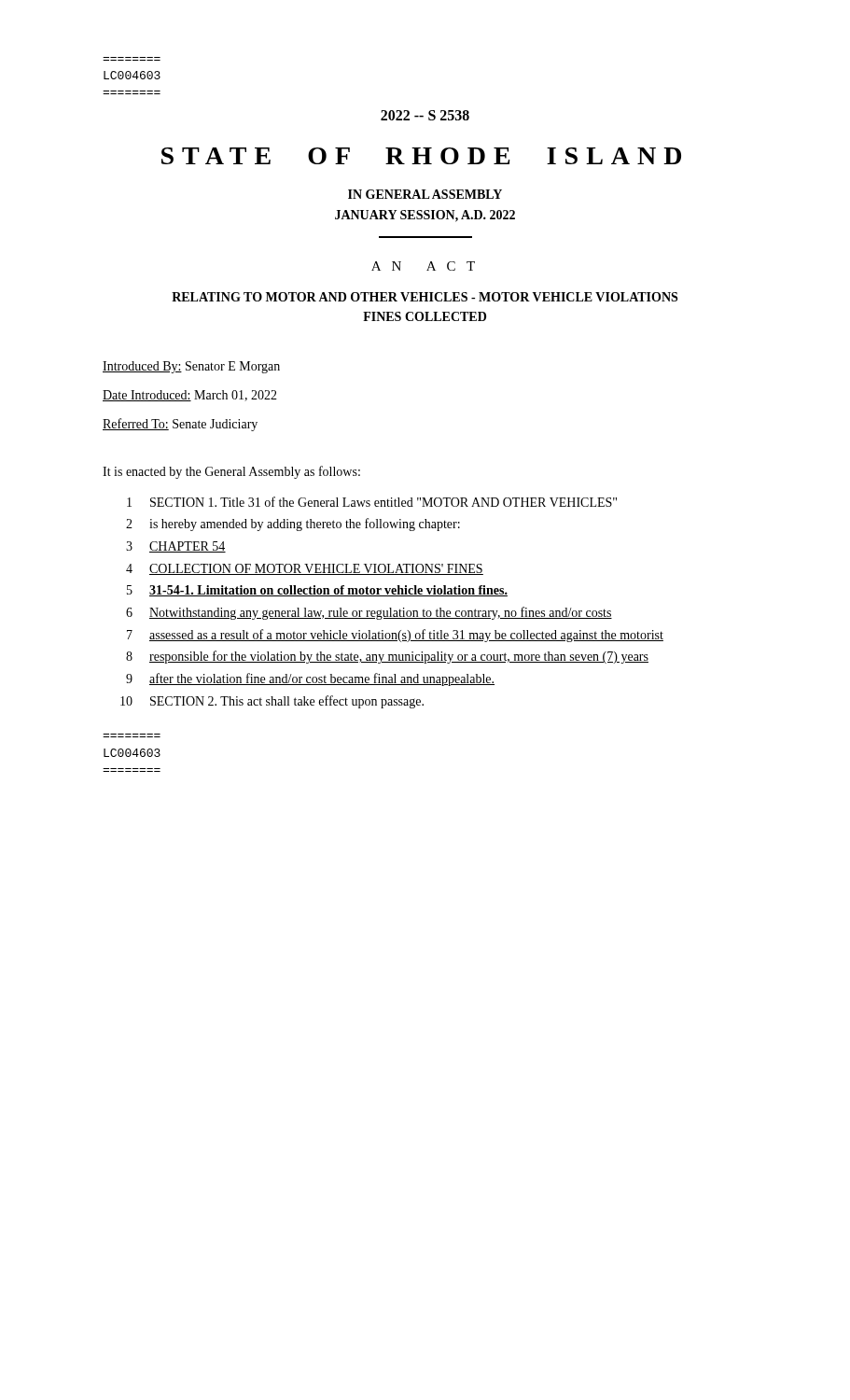Find the list item that says "5 31-54-1. Limitation on collection of"
The image size is (850, 1400).
tap(425, 591)
